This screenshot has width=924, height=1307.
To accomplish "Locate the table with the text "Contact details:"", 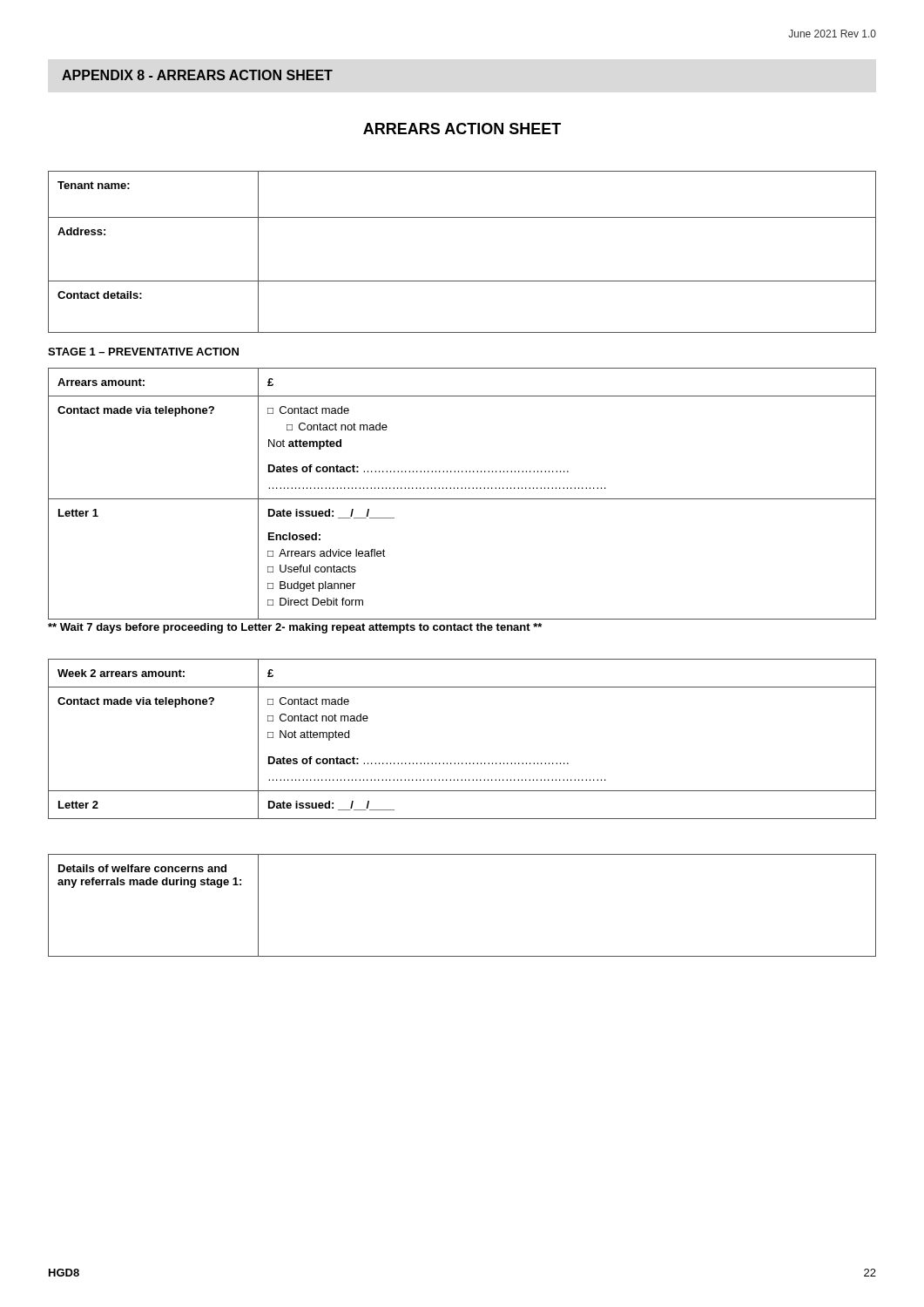I will (462, 252).
